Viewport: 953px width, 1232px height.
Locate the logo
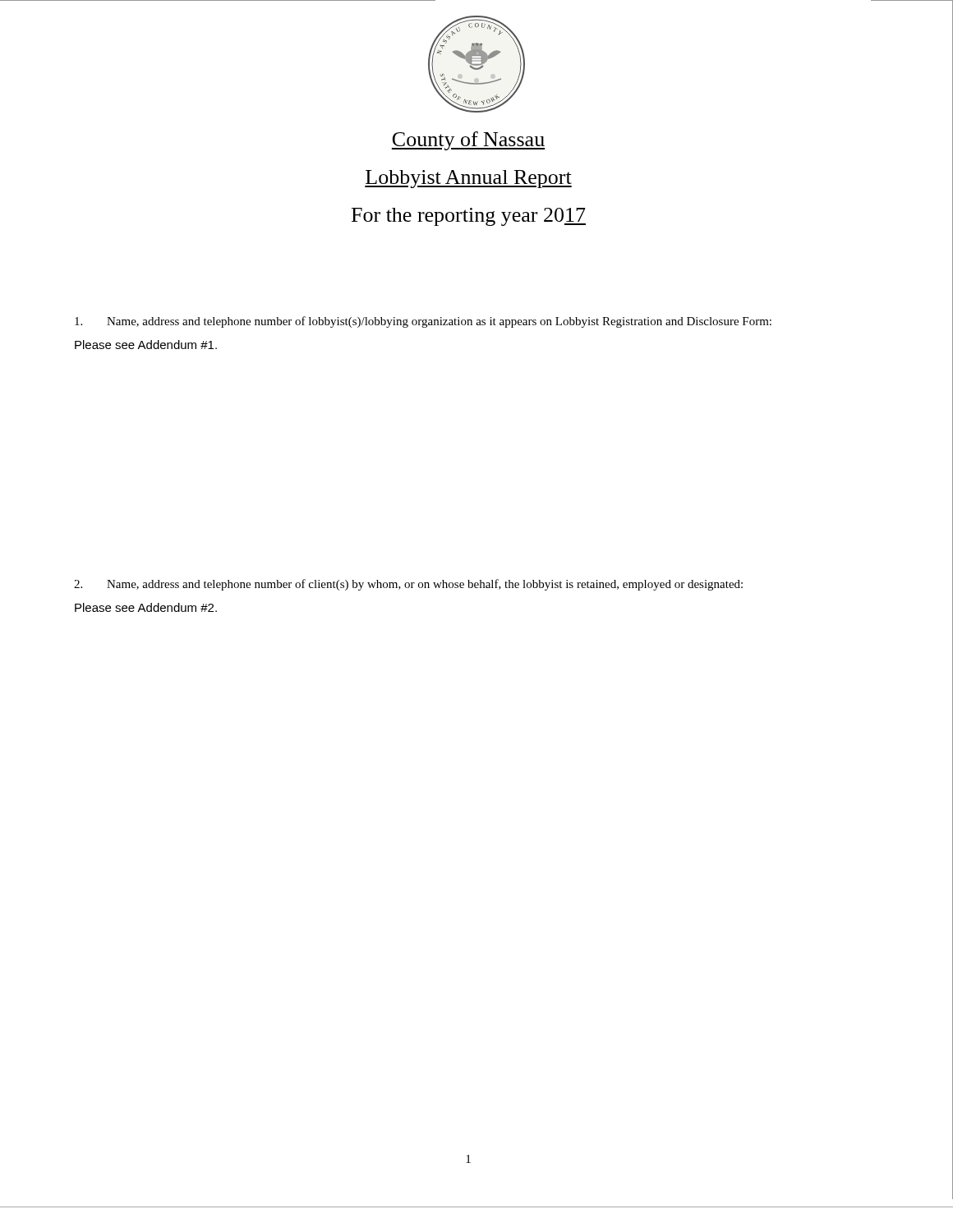[476, 64]
